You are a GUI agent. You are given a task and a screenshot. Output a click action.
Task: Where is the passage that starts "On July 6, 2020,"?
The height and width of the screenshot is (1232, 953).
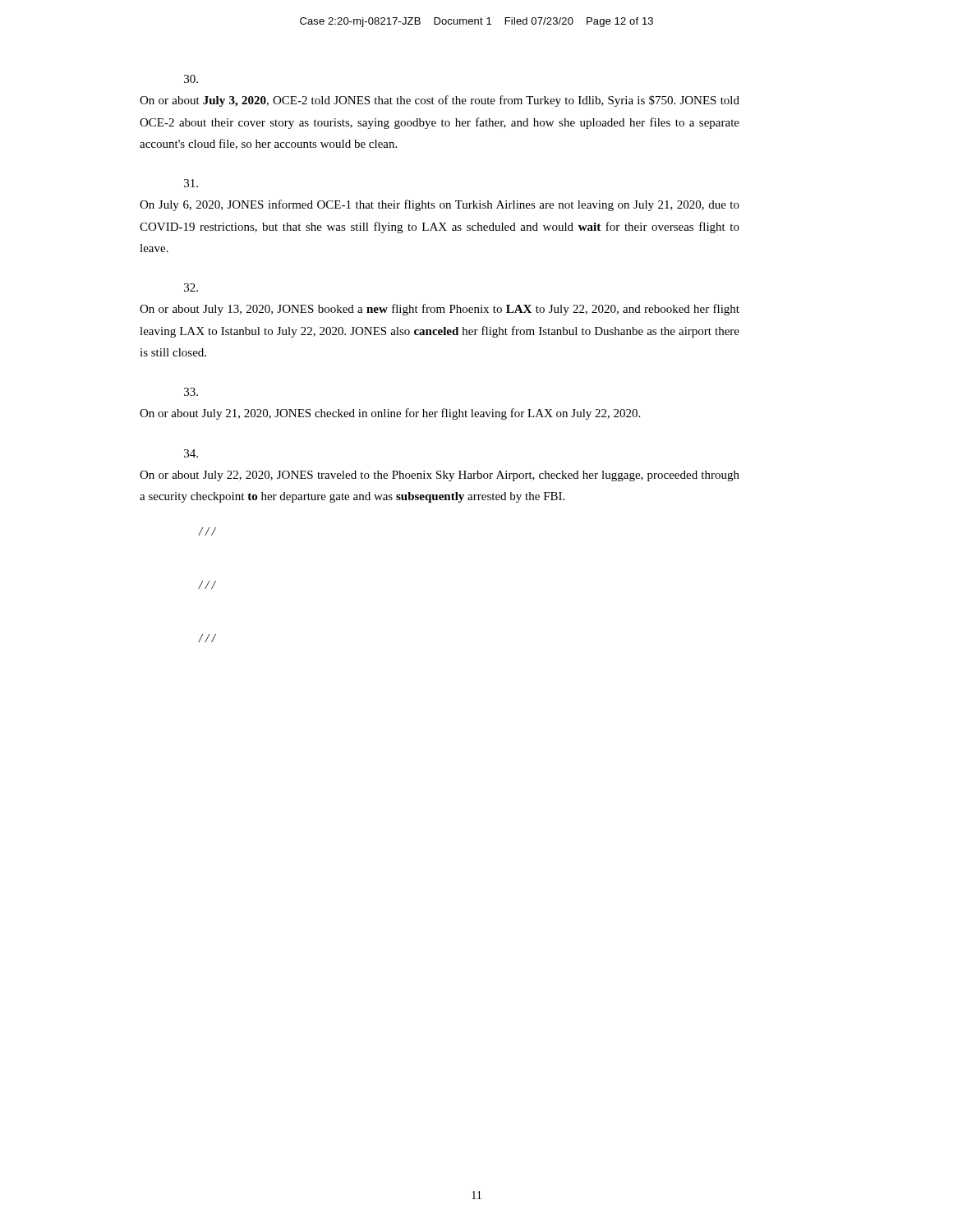(x=440, y=216)
